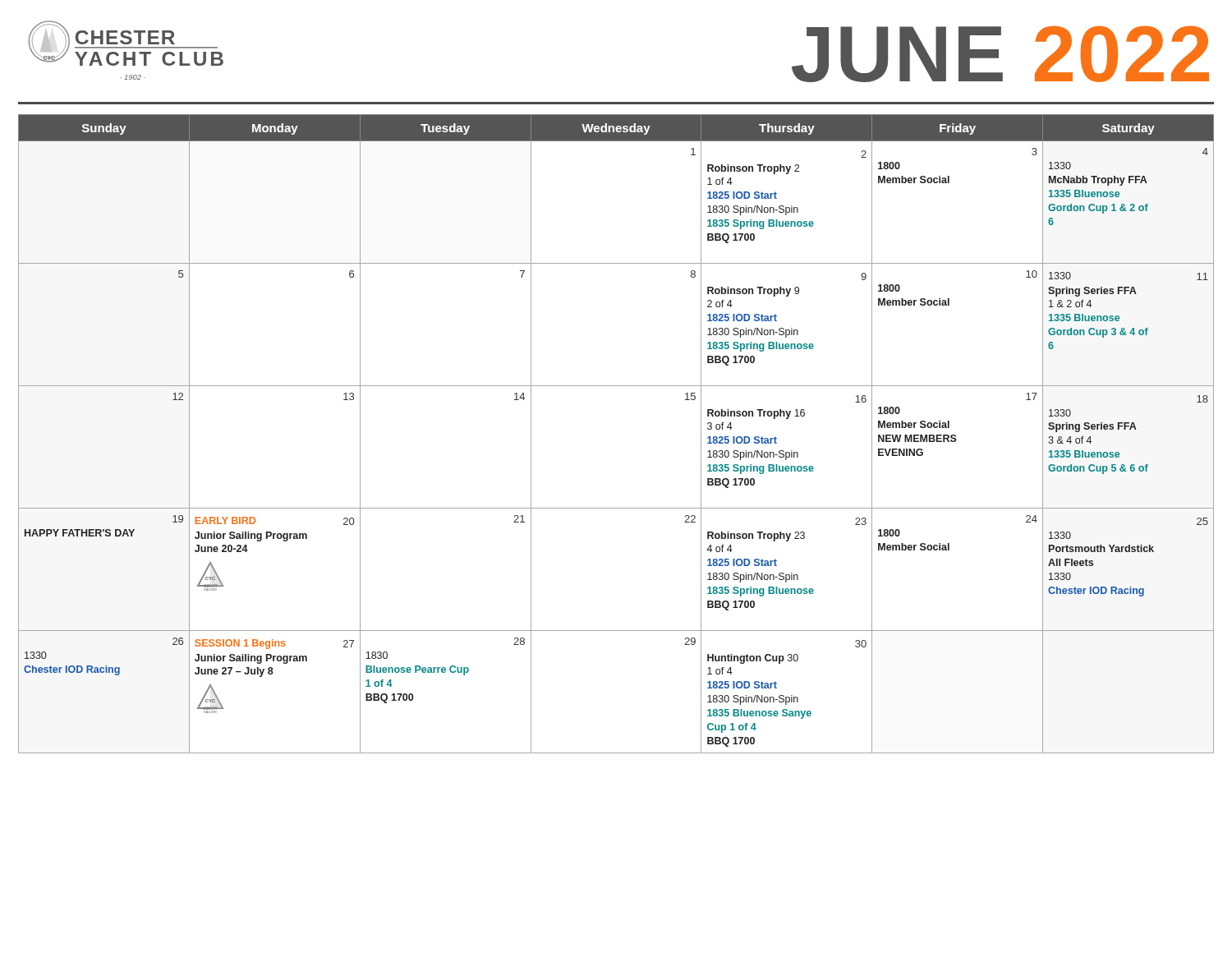Viewport: 1232px width, 953px height.
Task: Select a logo
Action: (125, 54)
